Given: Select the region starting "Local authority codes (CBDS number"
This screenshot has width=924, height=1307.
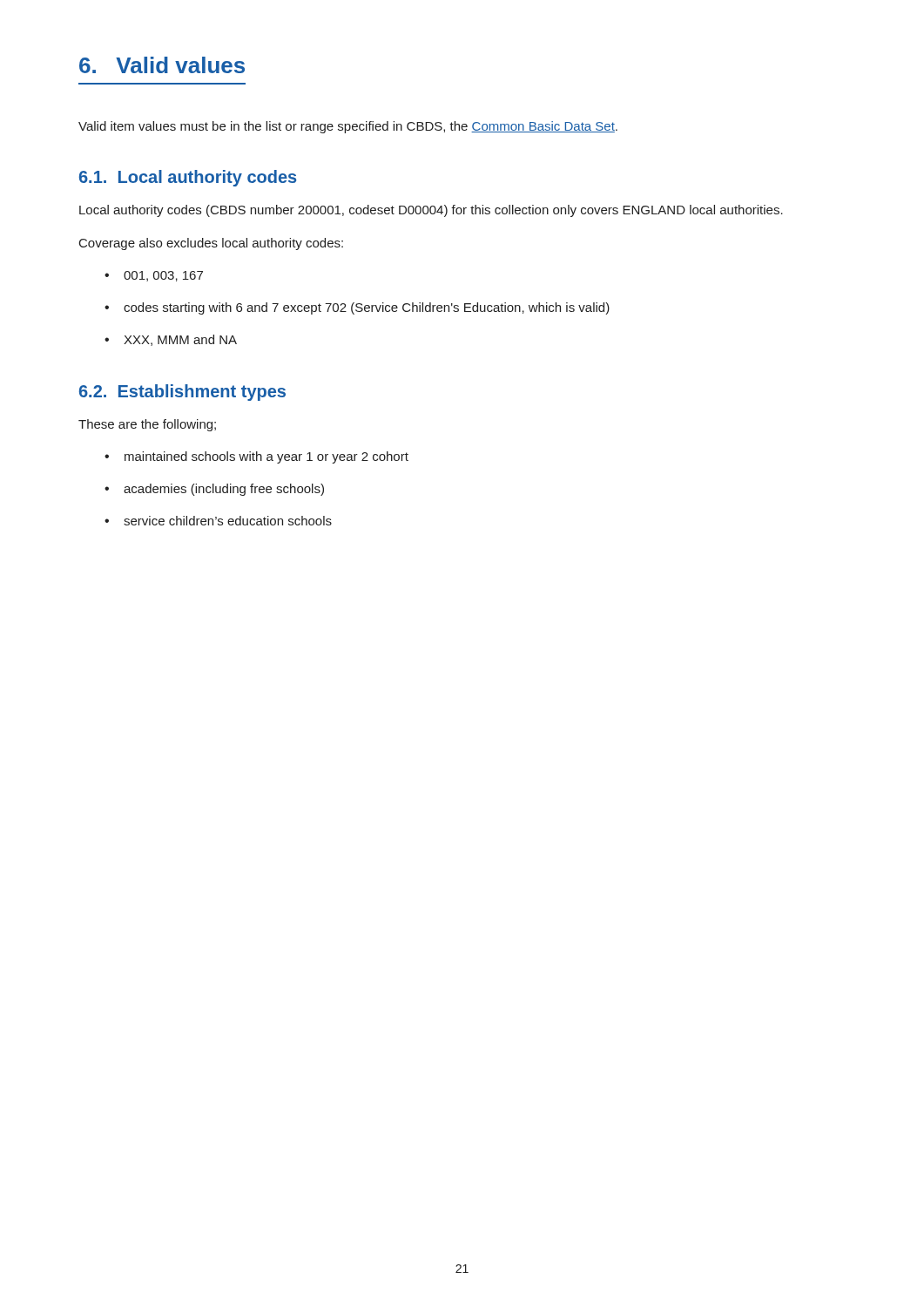Looking at the screenshot, I should 462,210.
